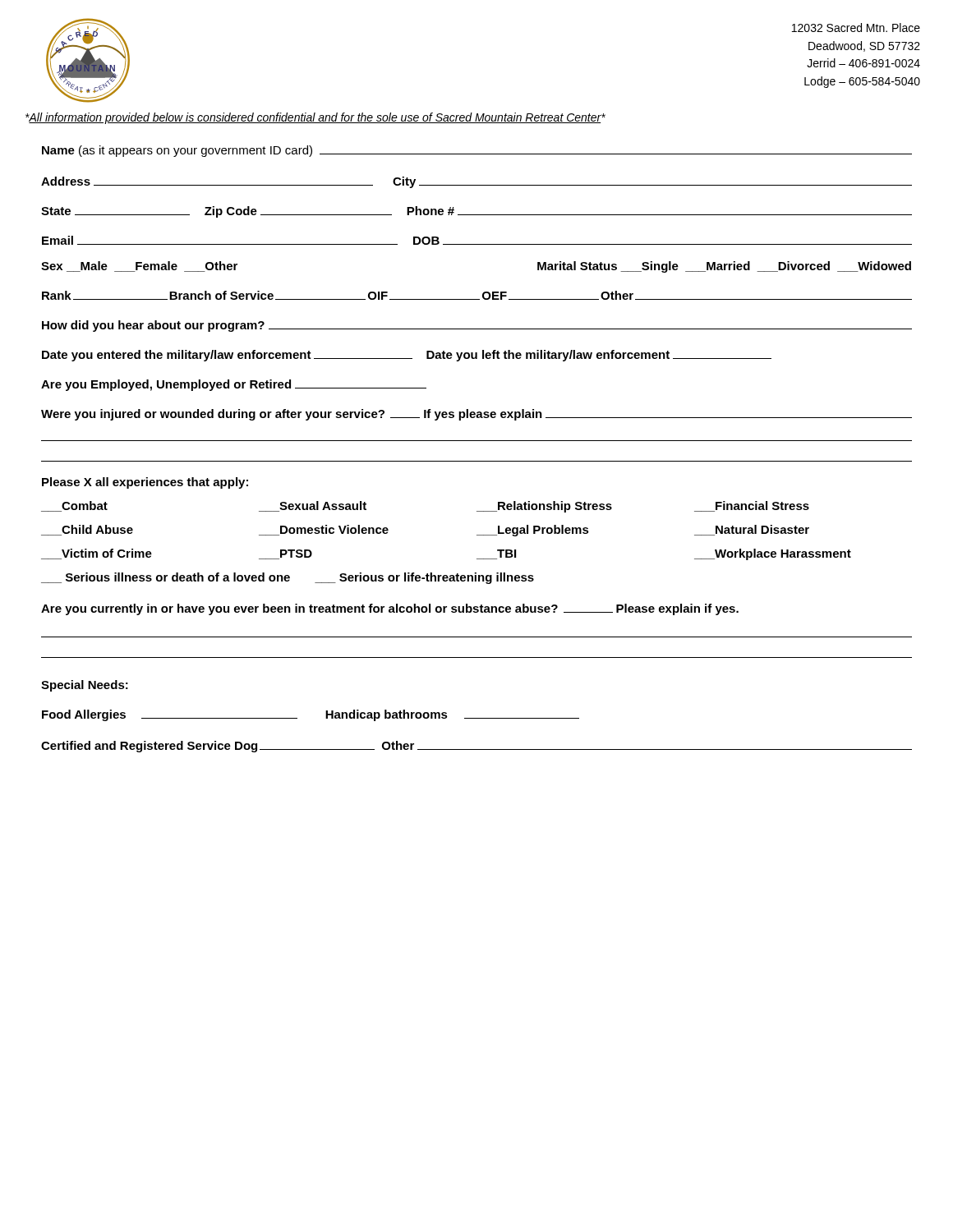Select the passage starting "Special Needs:"
This screenshot has width=953, height=1232.
85,685
